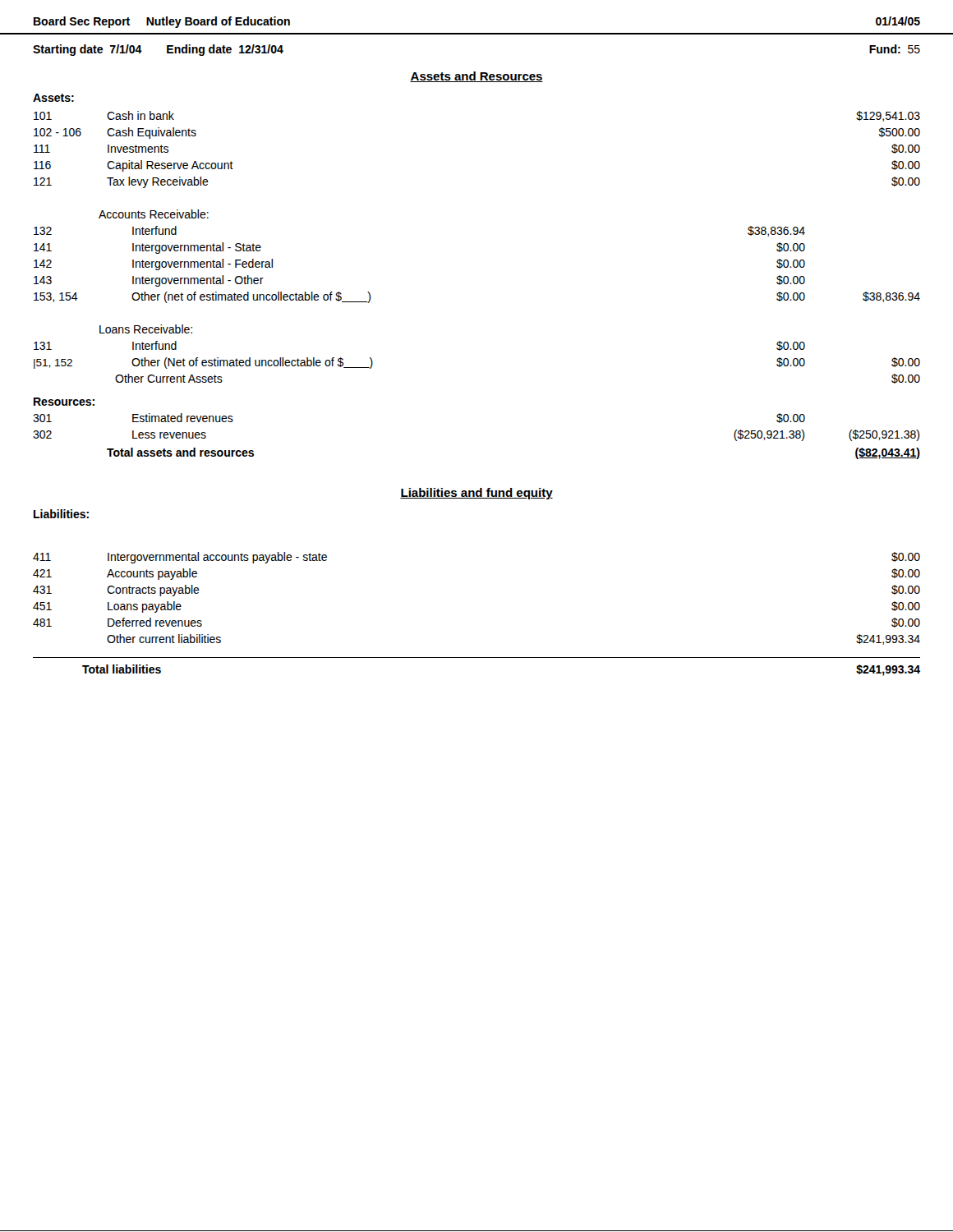The height and width of the screenshot is (1232, 953).
Task: Locate the list item that says "301 Estimated revenues $0.00"
Action: click(40, 418)
